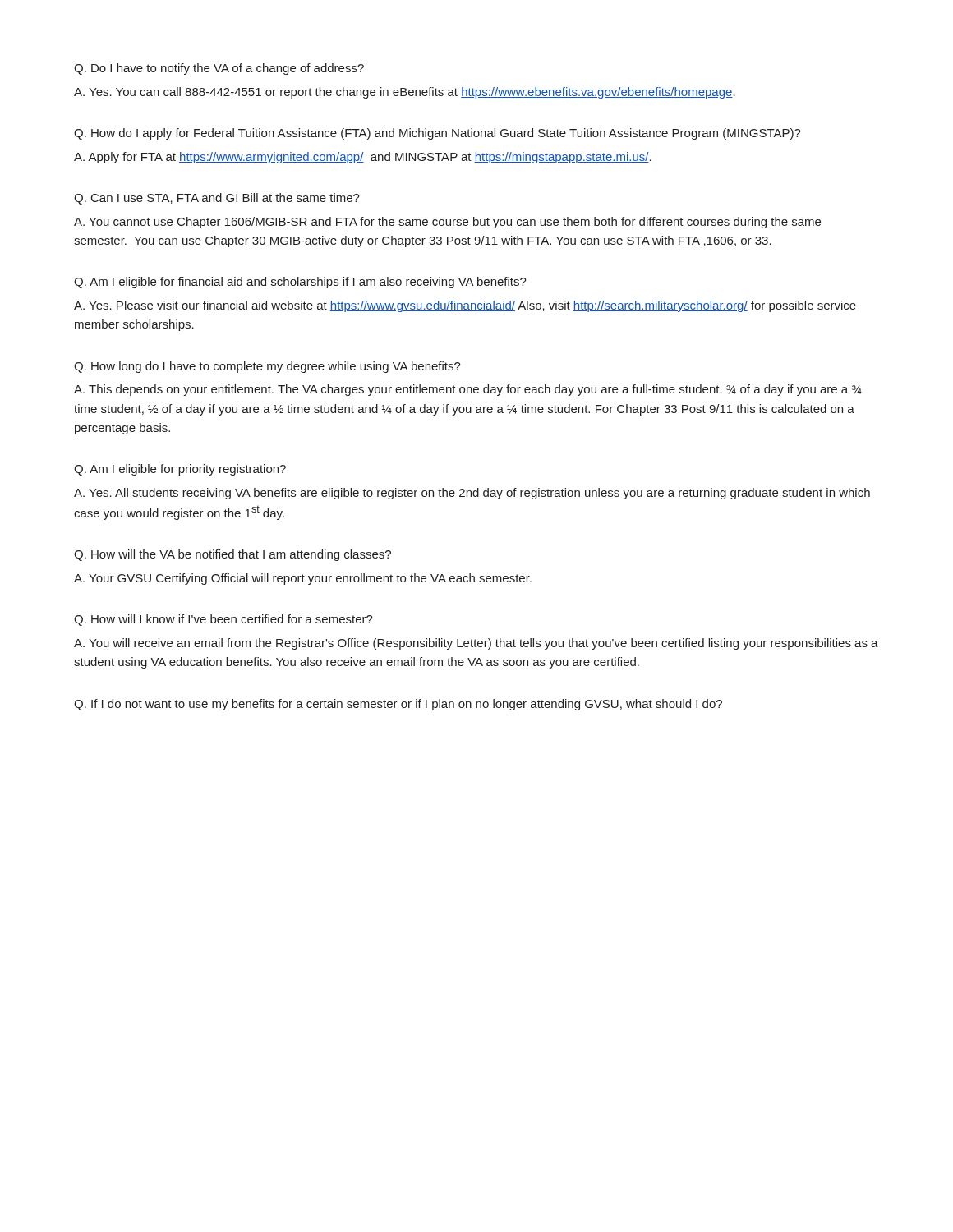
Task: Find the block starting "Q. Can I use"
Action: pos(476,219)
